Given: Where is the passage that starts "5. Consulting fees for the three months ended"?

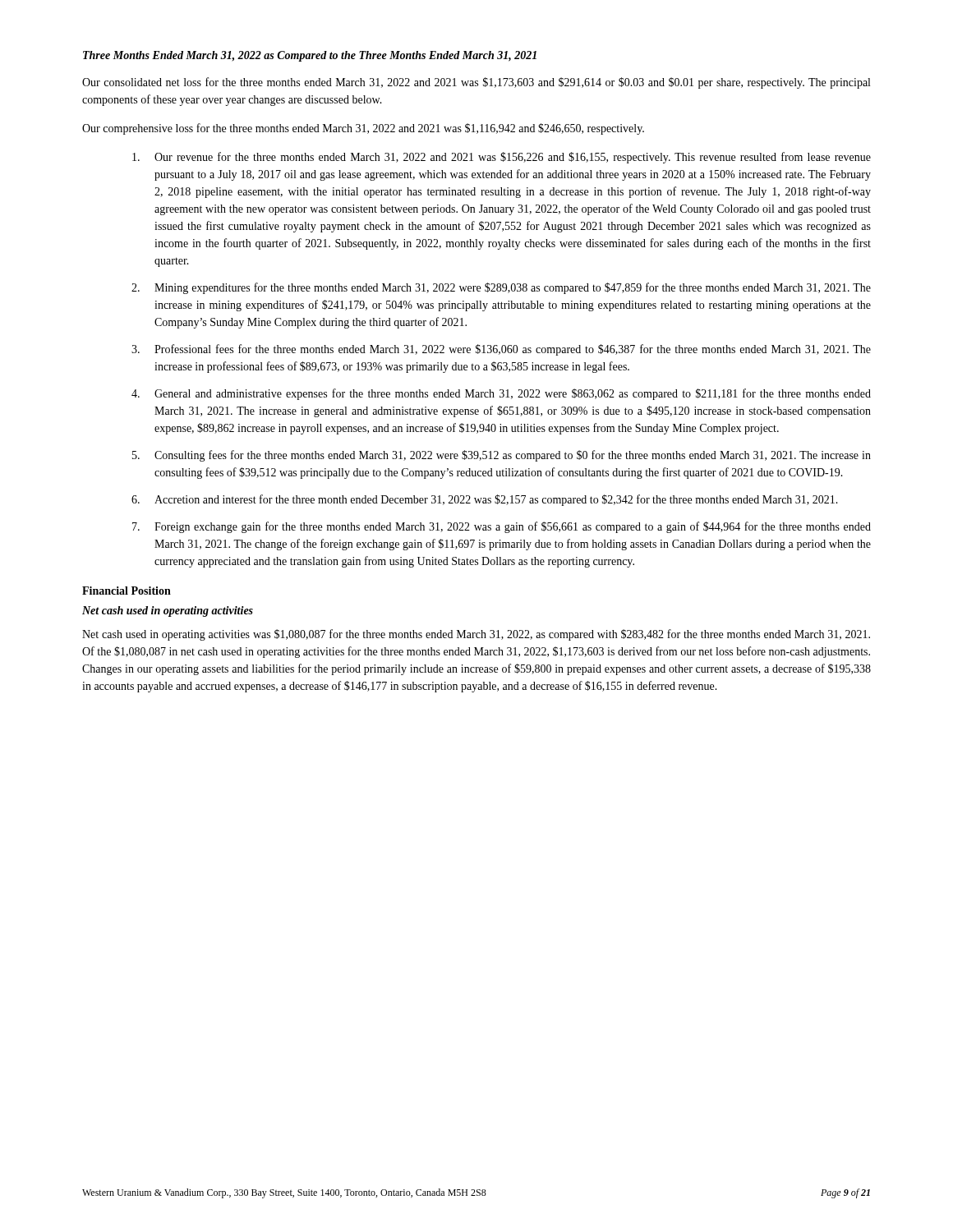Looking at the screenshot, I should pos(501,464).
